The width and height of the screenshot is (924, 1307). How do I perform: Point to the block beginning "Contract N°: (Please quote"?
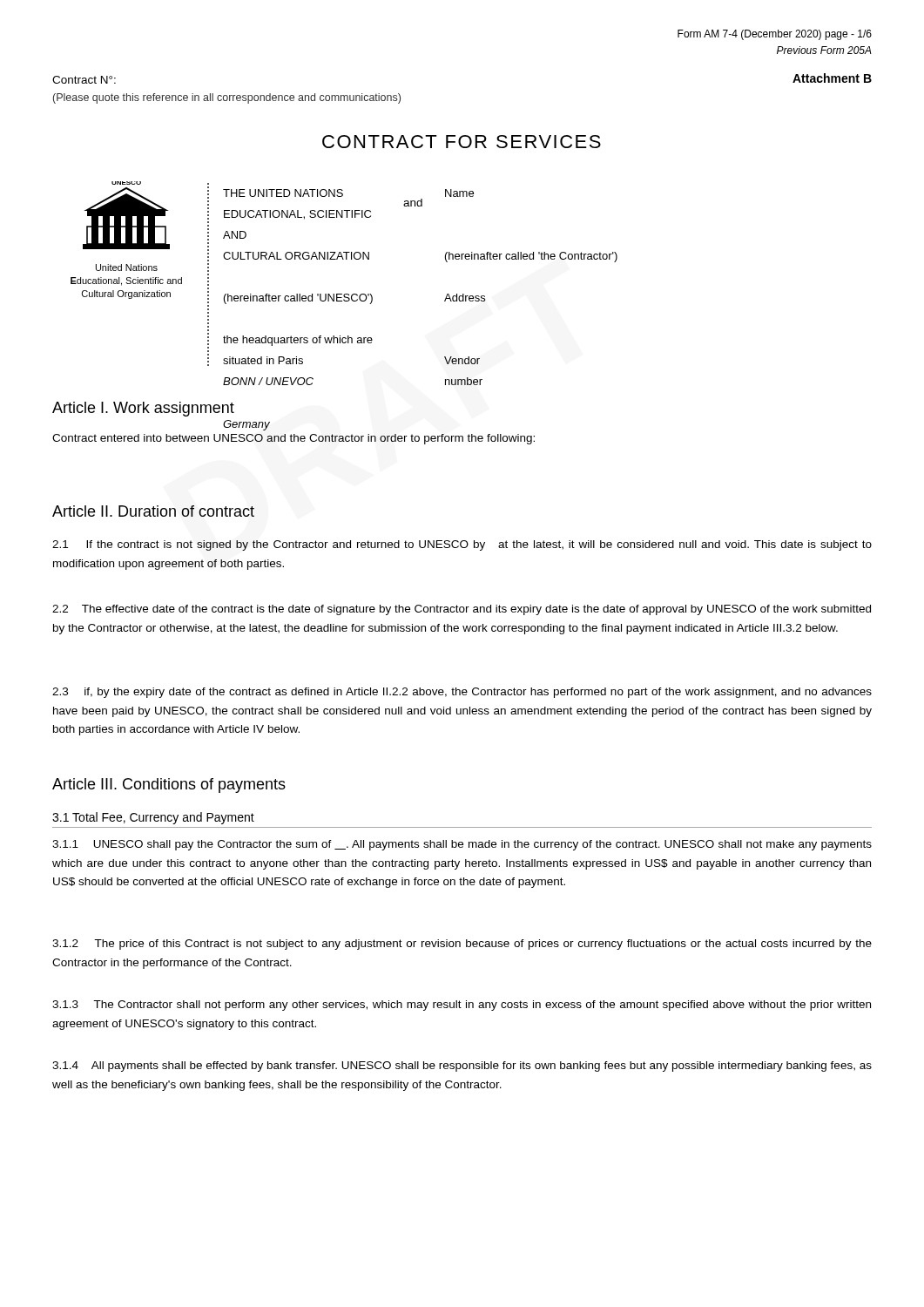[x=227, y=89]
